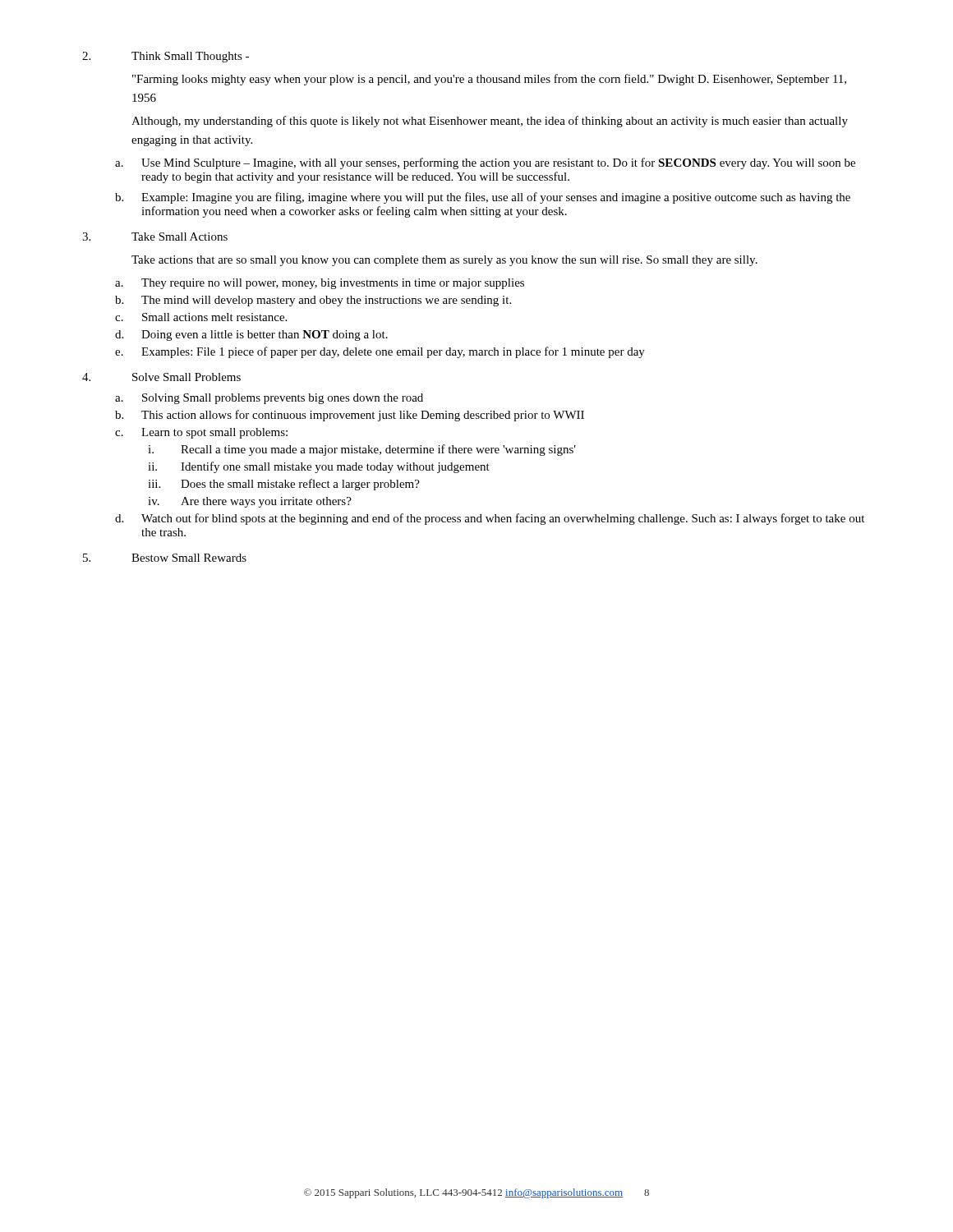The image size is (953, 1232).
Task: Find the block on this page that starts "i. Recall a"
Action: pos(509,450)
